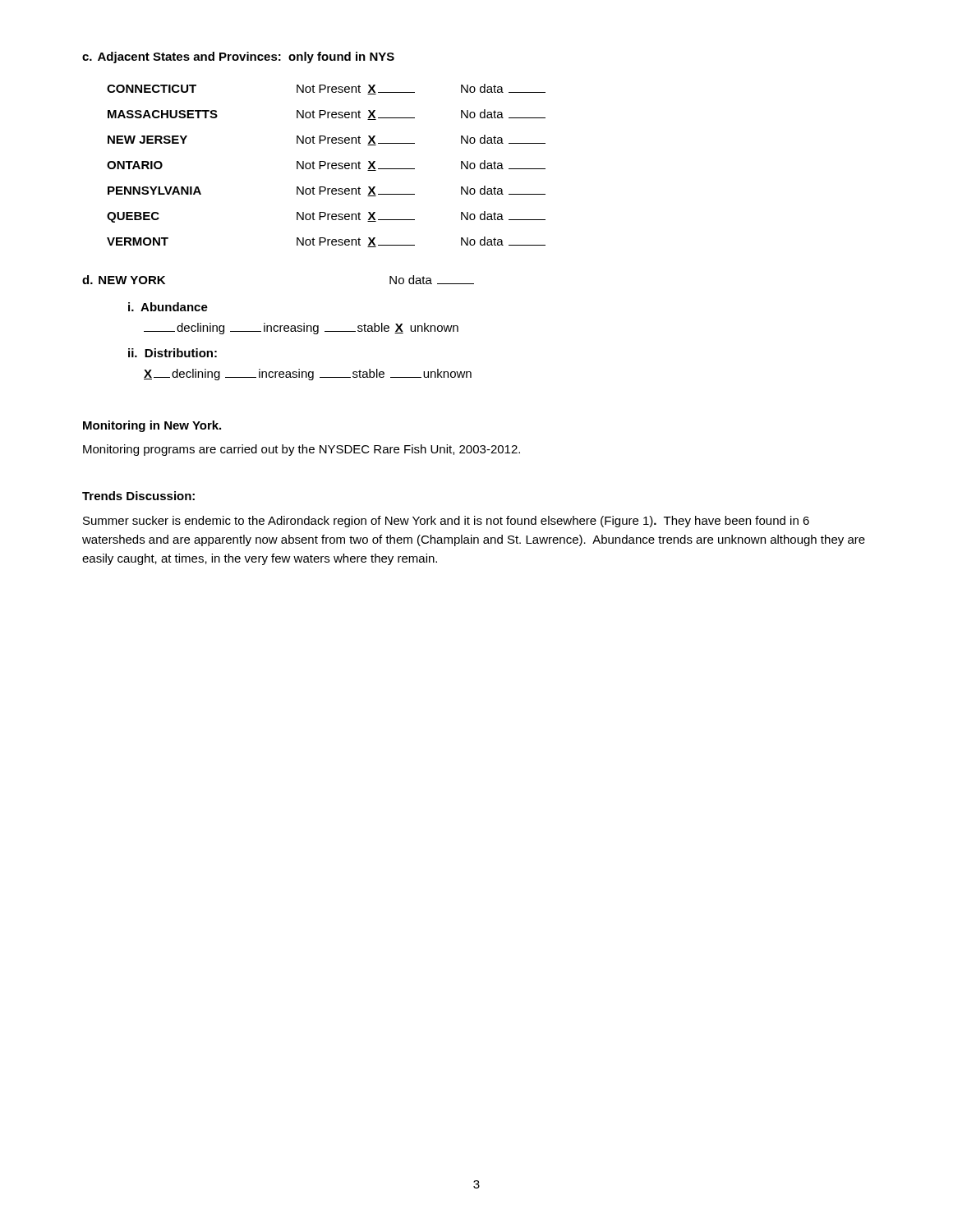Screen dimensions: 1232x953
Task: Select the text block with the text "Summer sucker is endemic"
Action: pyautogui.click(x=474, y=539)
